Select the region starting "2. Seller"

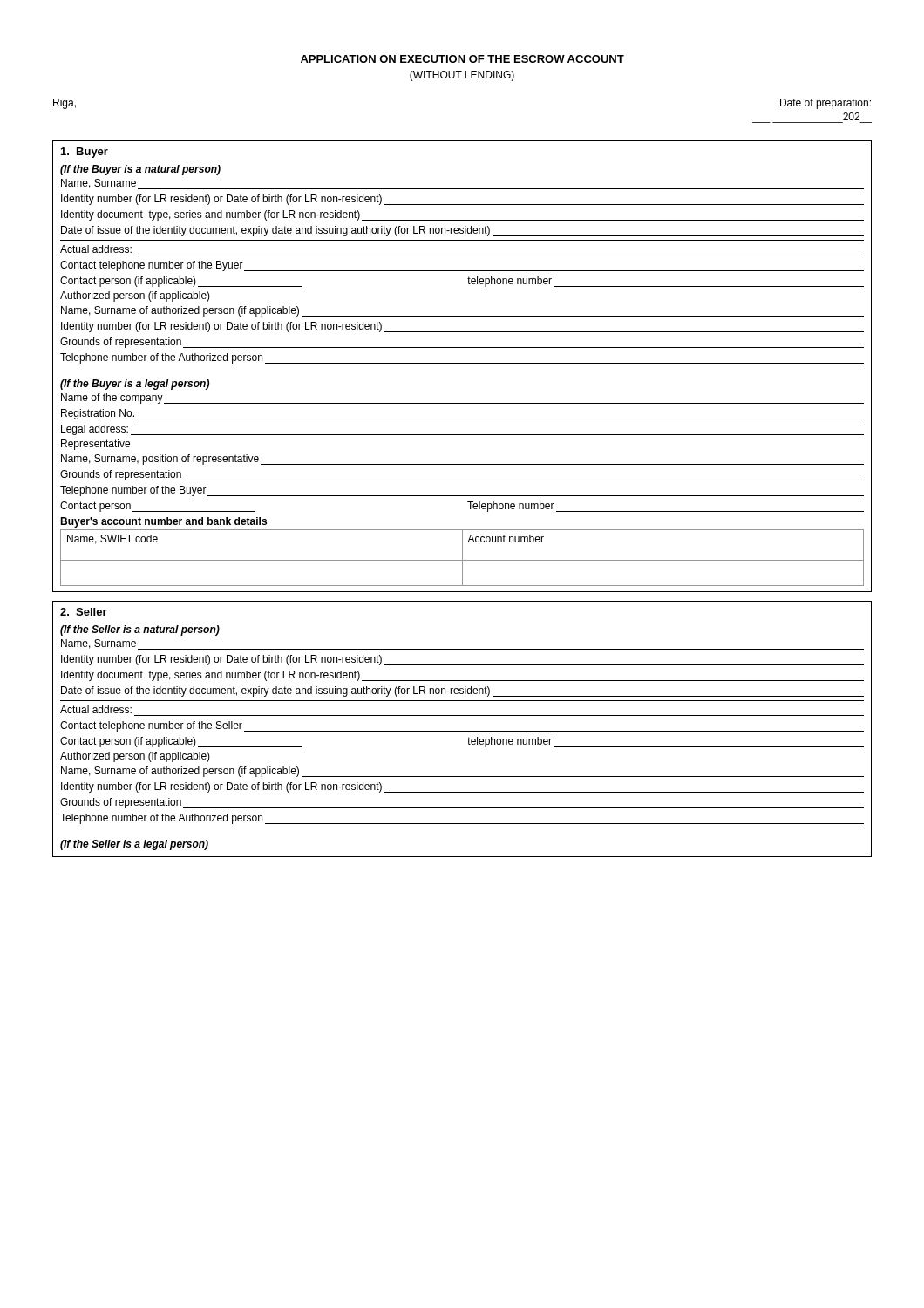pyautogui.click(x=83, y=612)
